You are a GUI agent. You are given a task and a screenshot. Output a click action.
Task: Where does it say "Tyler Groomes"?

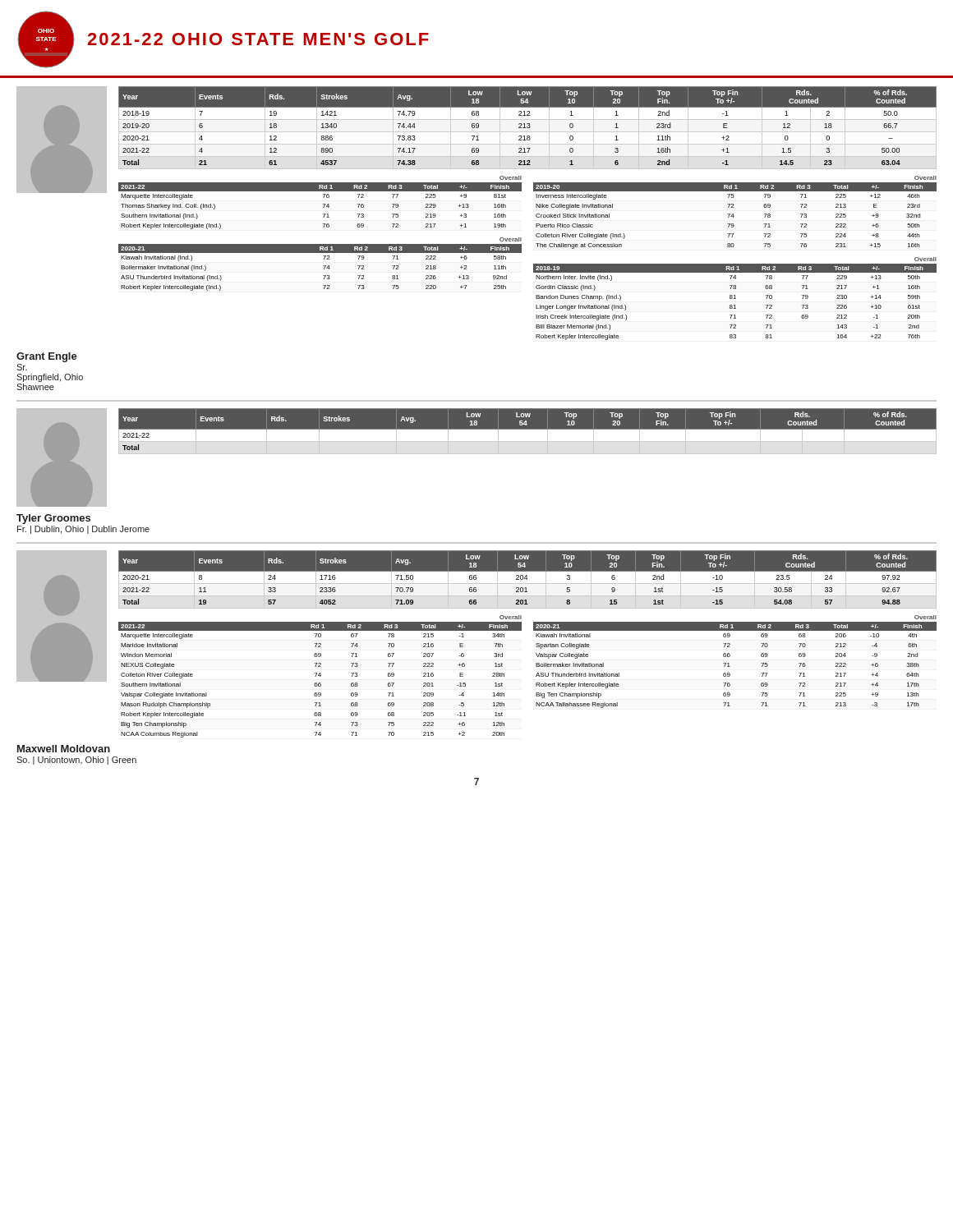tap(54, 518)
